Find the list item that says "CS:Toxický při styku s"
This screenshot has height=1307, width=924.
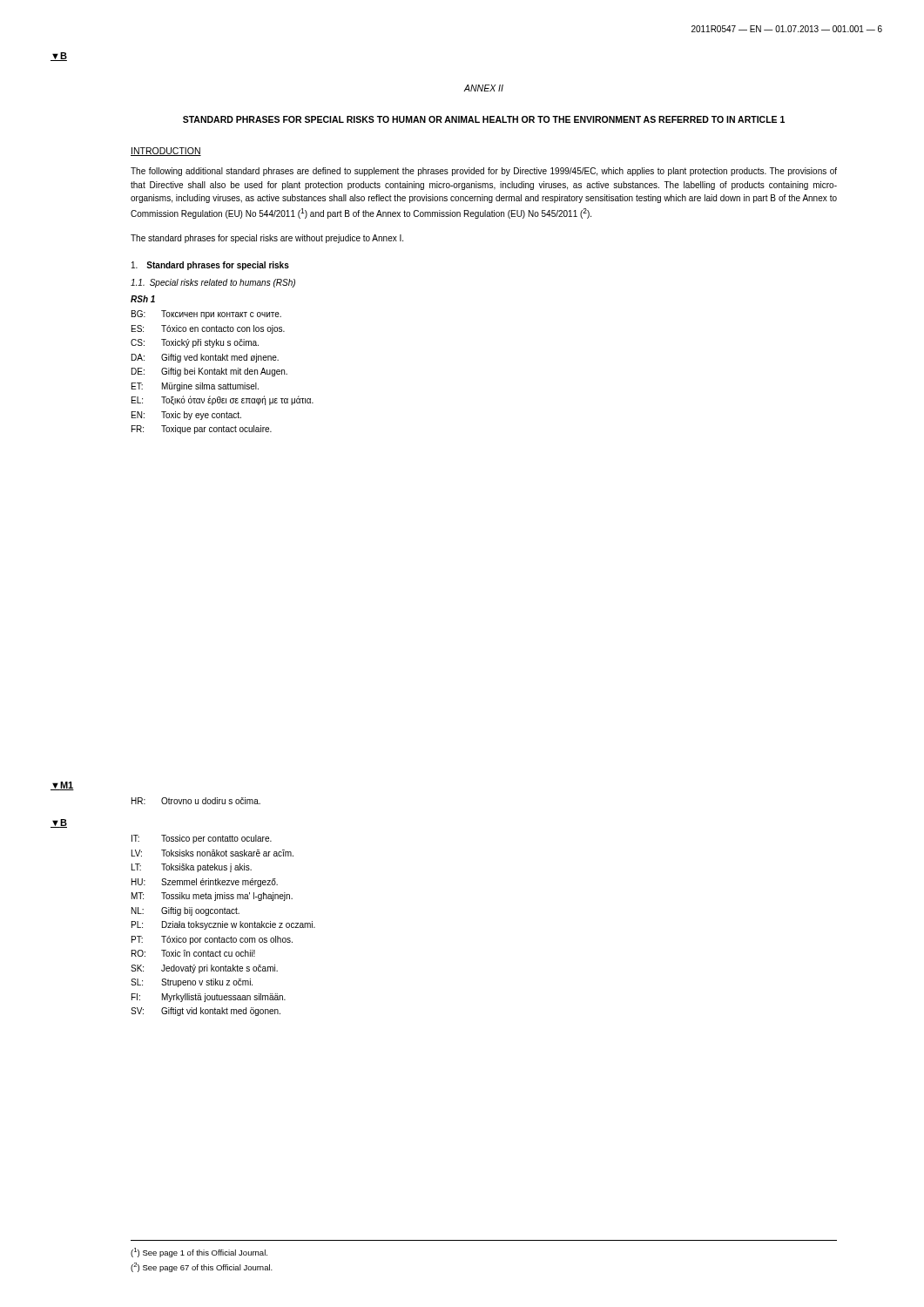[x=195, y=344]
